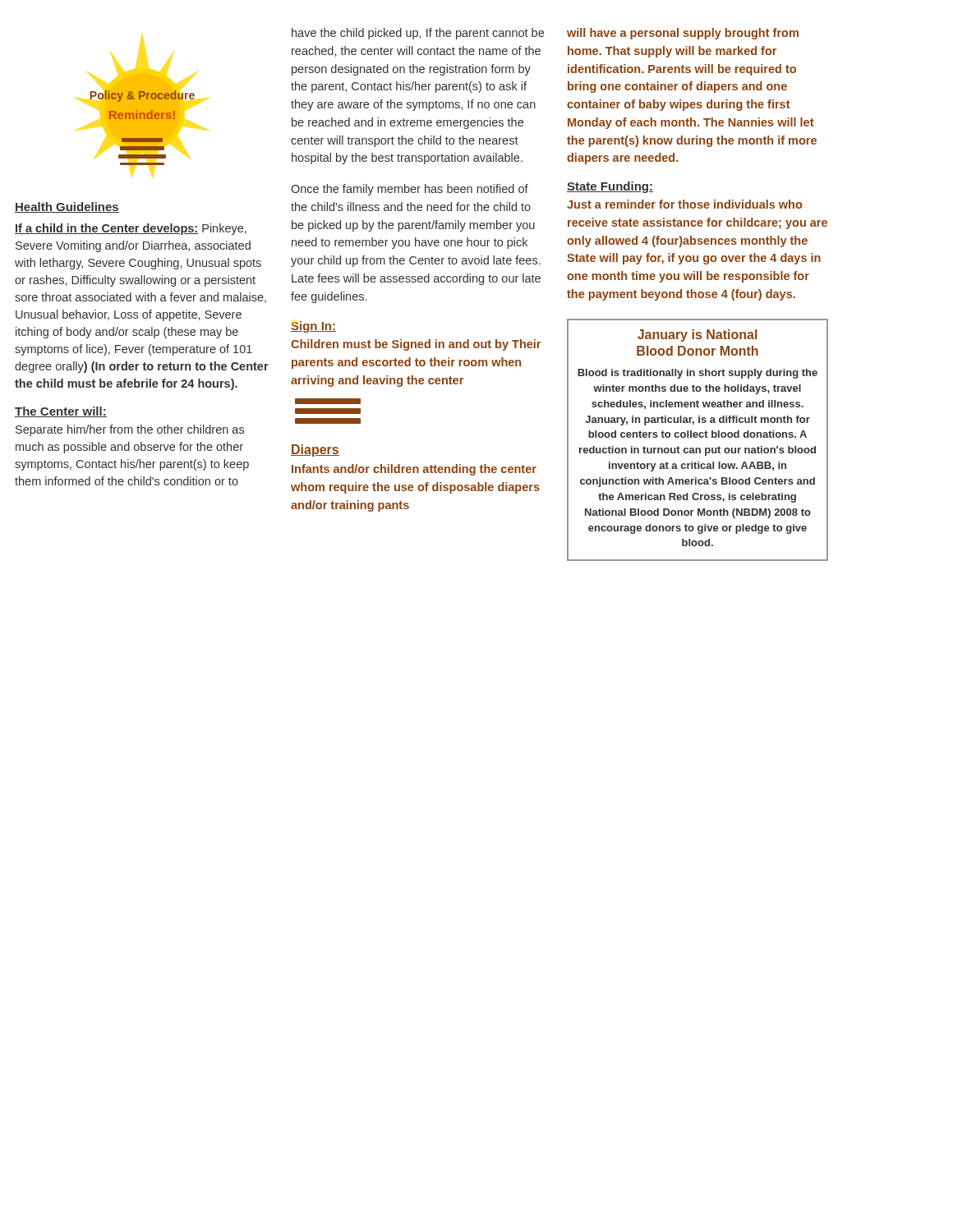Navigate to the block starting "have the child picked up, If the parent"
The width and height of the screenshot is (953, 1232).
pos(418,95)
